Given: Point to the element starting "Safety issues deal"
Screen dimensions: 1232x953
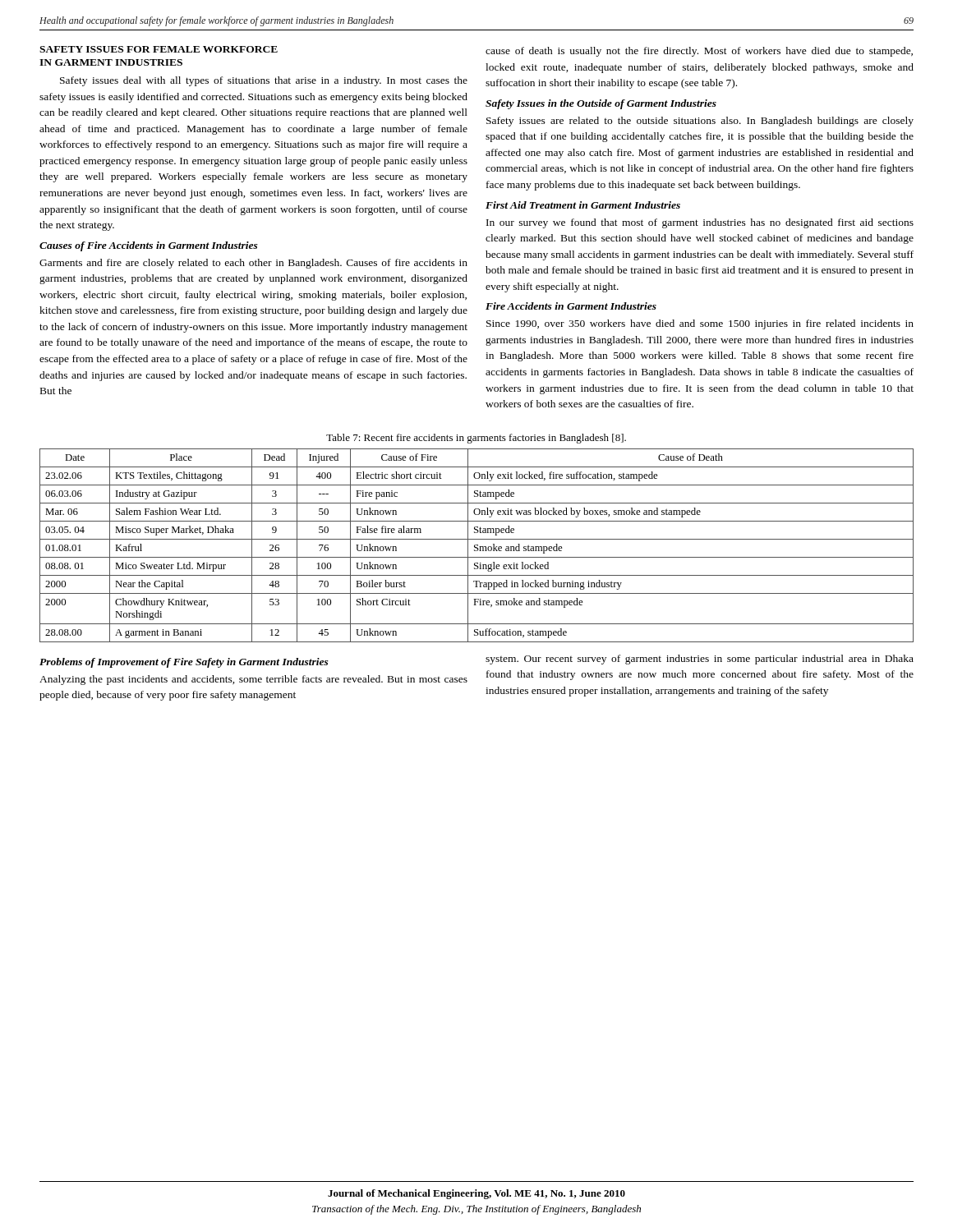Looking at the screenshot, I should click(253, 153).
